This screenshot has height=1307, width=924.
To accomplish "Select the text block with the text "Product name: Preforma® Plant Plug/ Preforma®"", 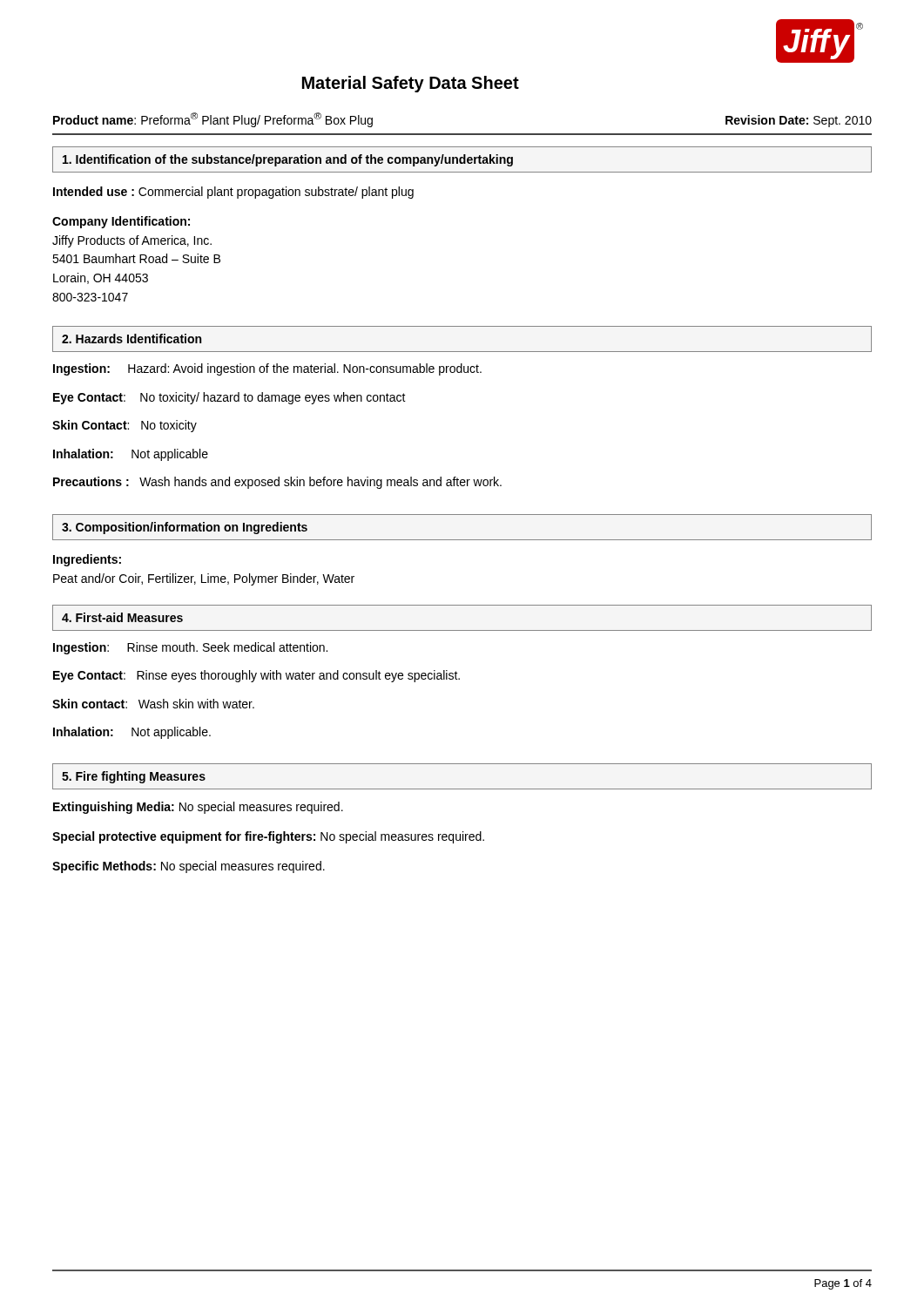I will pos(213,118).
